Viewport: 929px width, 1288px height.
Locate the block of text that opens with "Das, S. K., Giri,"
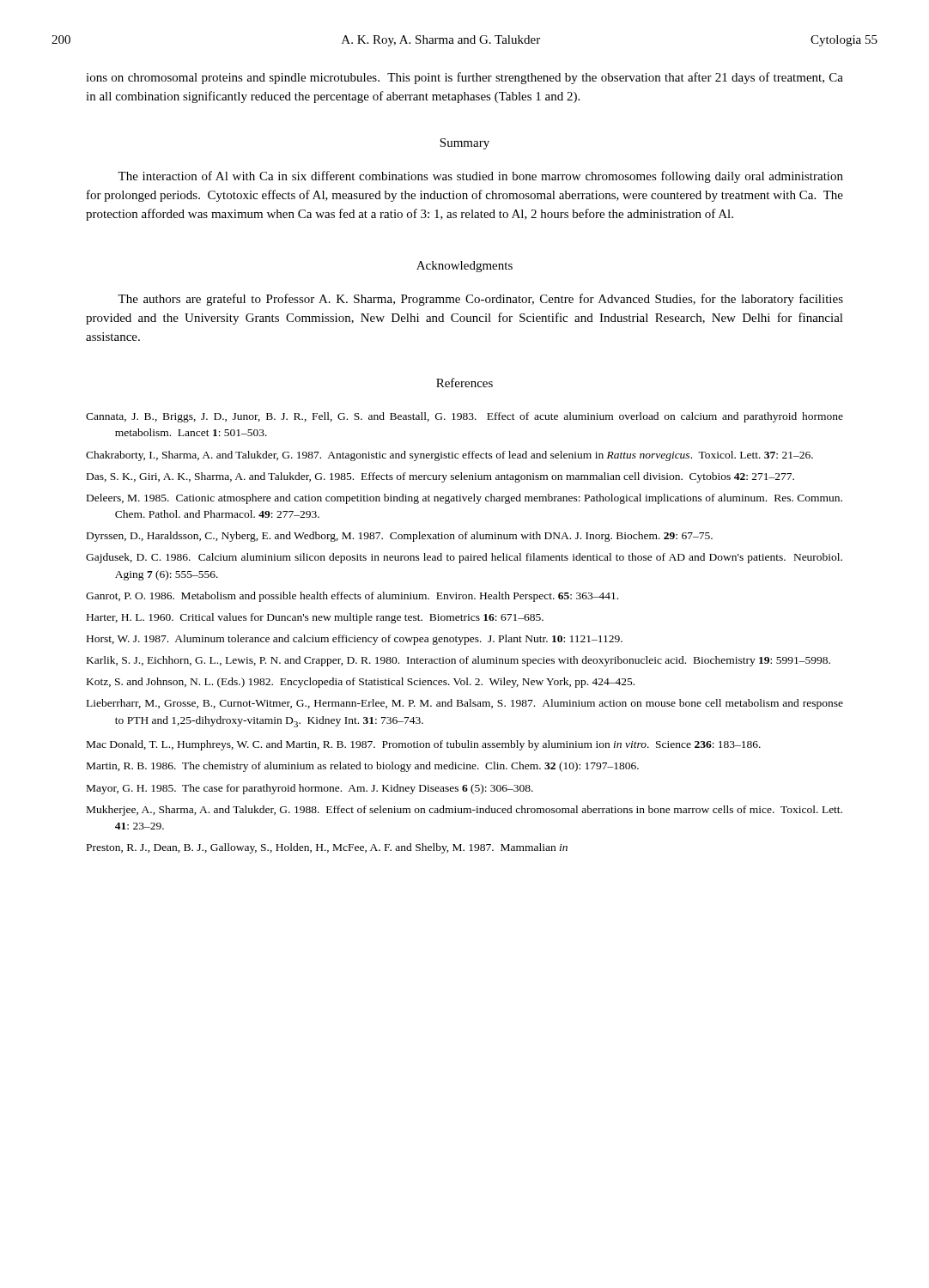coord(440,476)
